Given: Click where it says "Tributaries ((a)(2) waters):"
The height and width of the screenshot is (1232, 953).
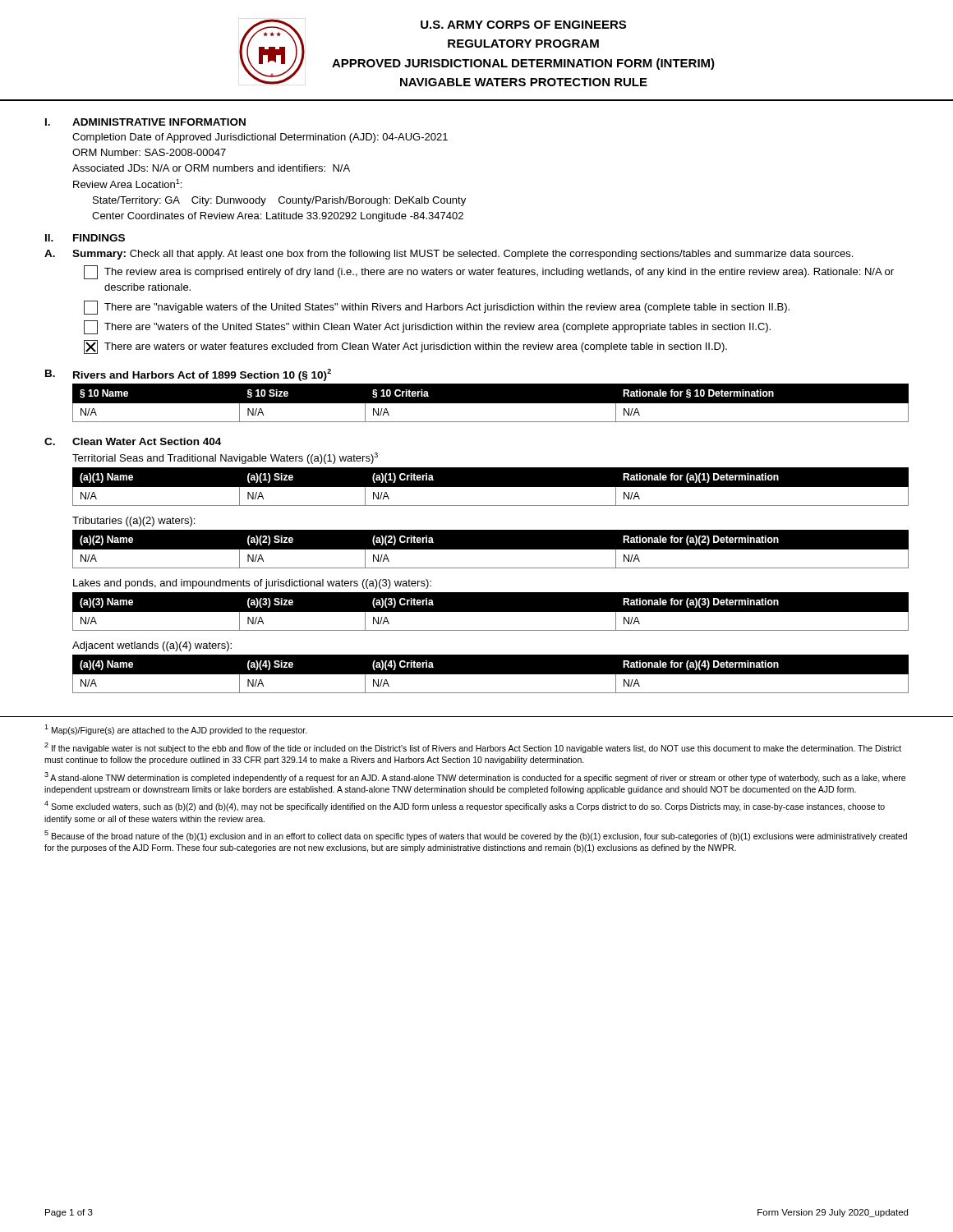Looking at the screenshot, I should pos(134,521).
